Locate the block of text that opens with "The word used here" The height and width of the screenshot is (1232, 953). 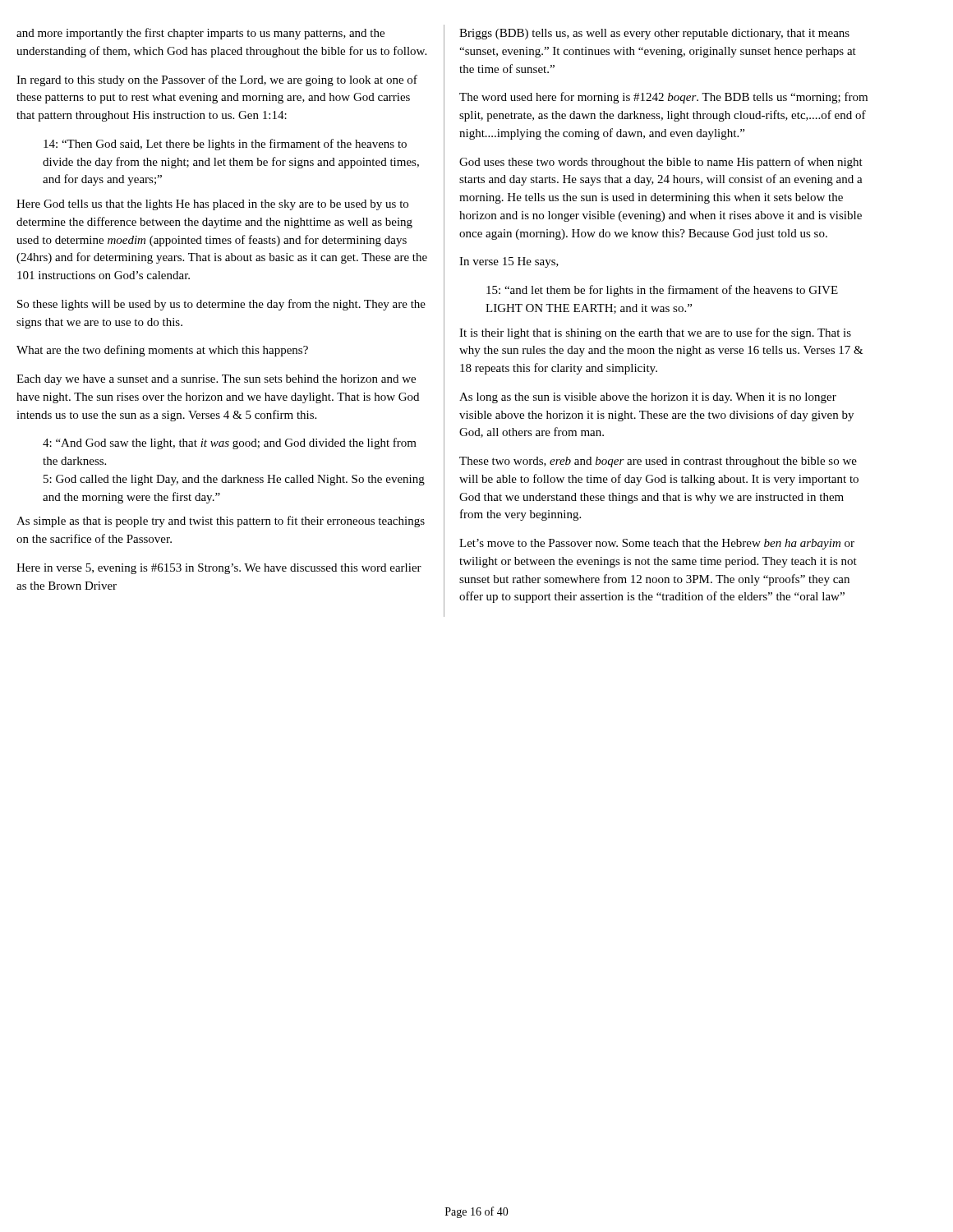(x=664, y=115)
